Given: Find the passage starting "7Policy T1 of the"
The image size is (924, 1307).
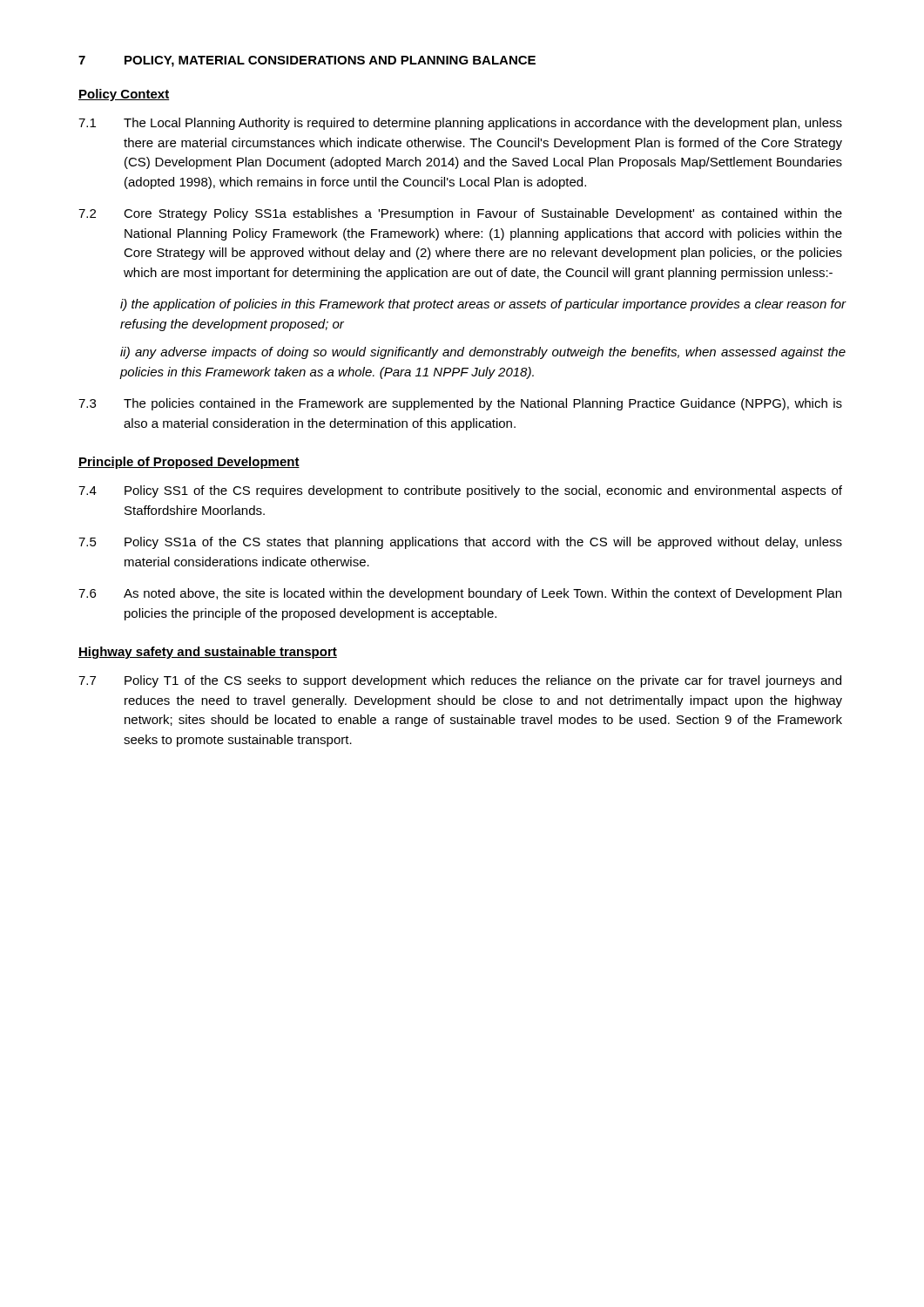Looking at the screenshot, I should click(460, 710).
